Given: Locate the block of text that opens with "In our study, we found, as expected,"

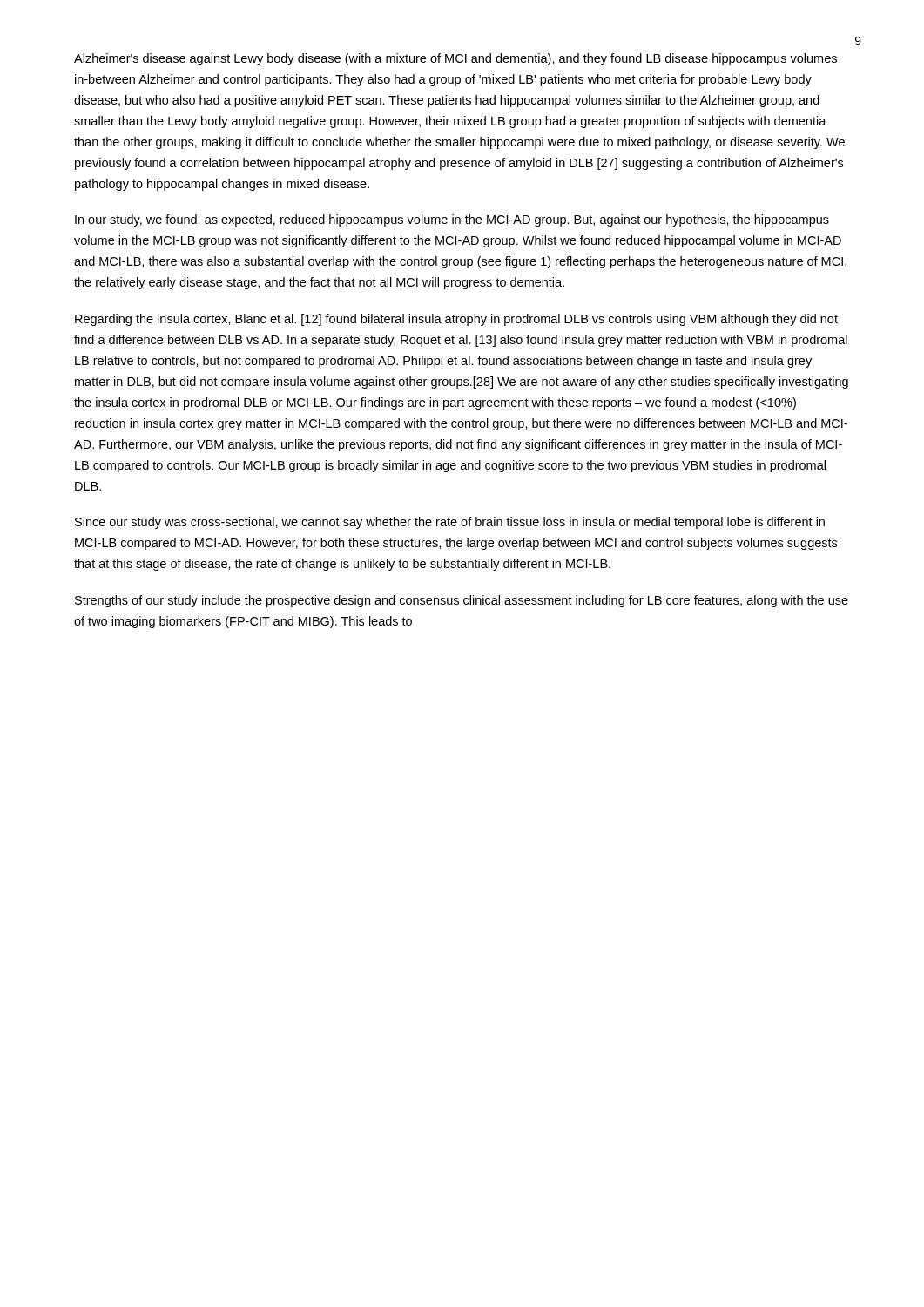Looking at the screenshot, I should pos(461,251).
